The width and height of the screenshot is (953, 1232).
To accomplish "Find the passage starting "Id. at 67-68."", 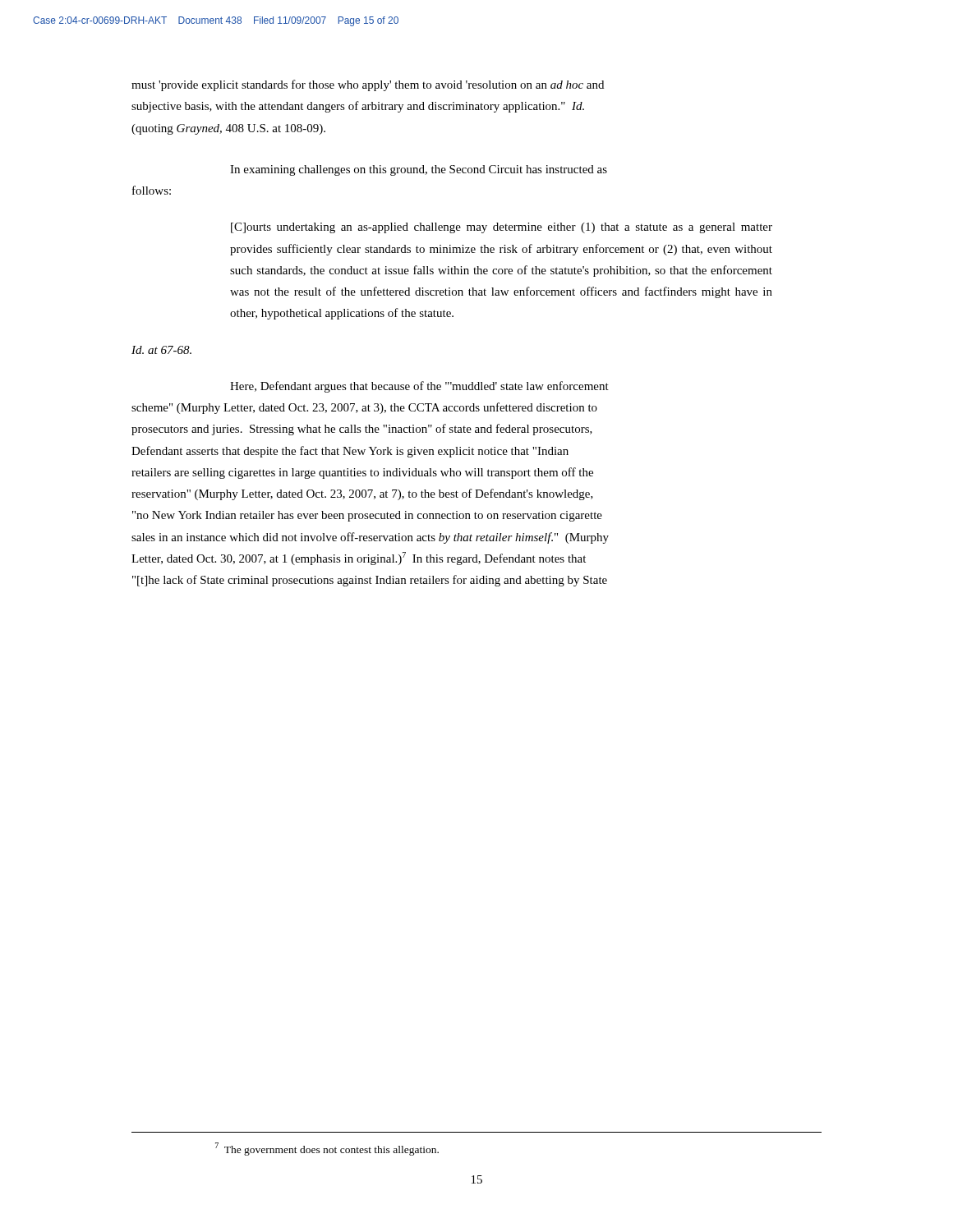I will pos(162,349).
